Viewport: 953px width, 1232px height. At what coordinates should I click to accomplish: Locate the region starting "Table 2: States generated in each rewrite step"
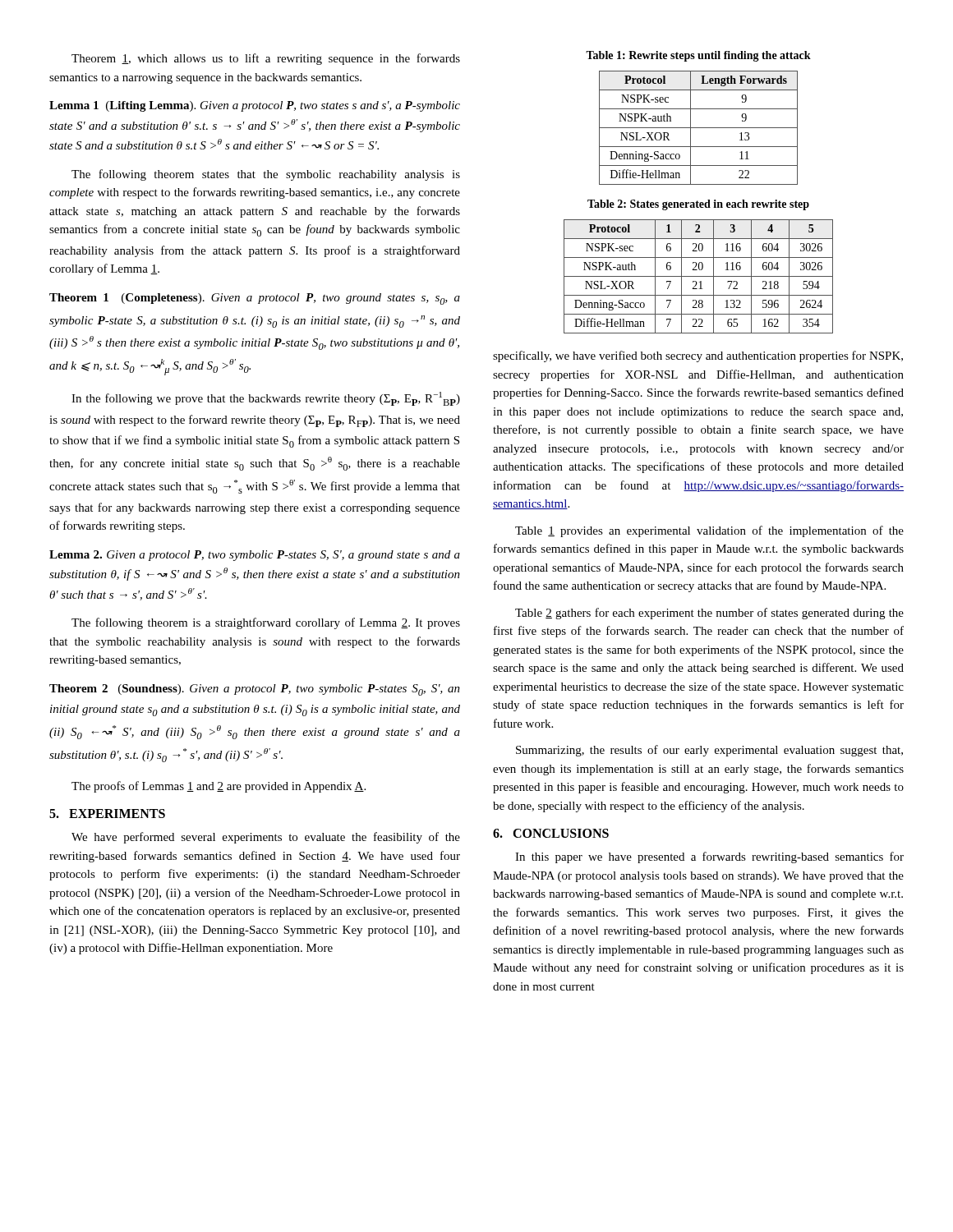tap(698, 204)
